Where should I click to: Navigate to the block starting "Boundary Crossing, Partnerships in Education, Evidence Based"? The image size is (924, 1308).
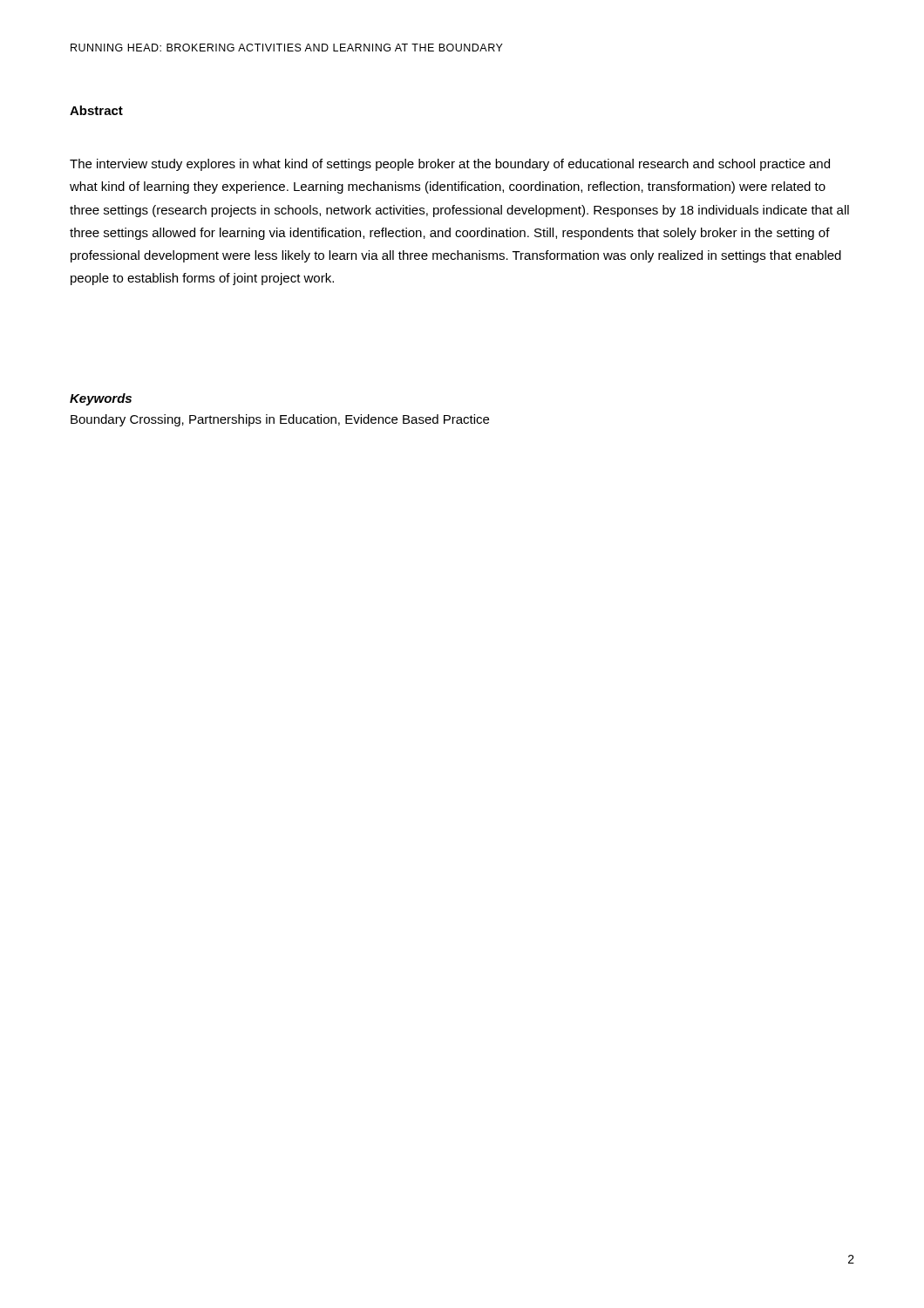click(x=280, y=419)
